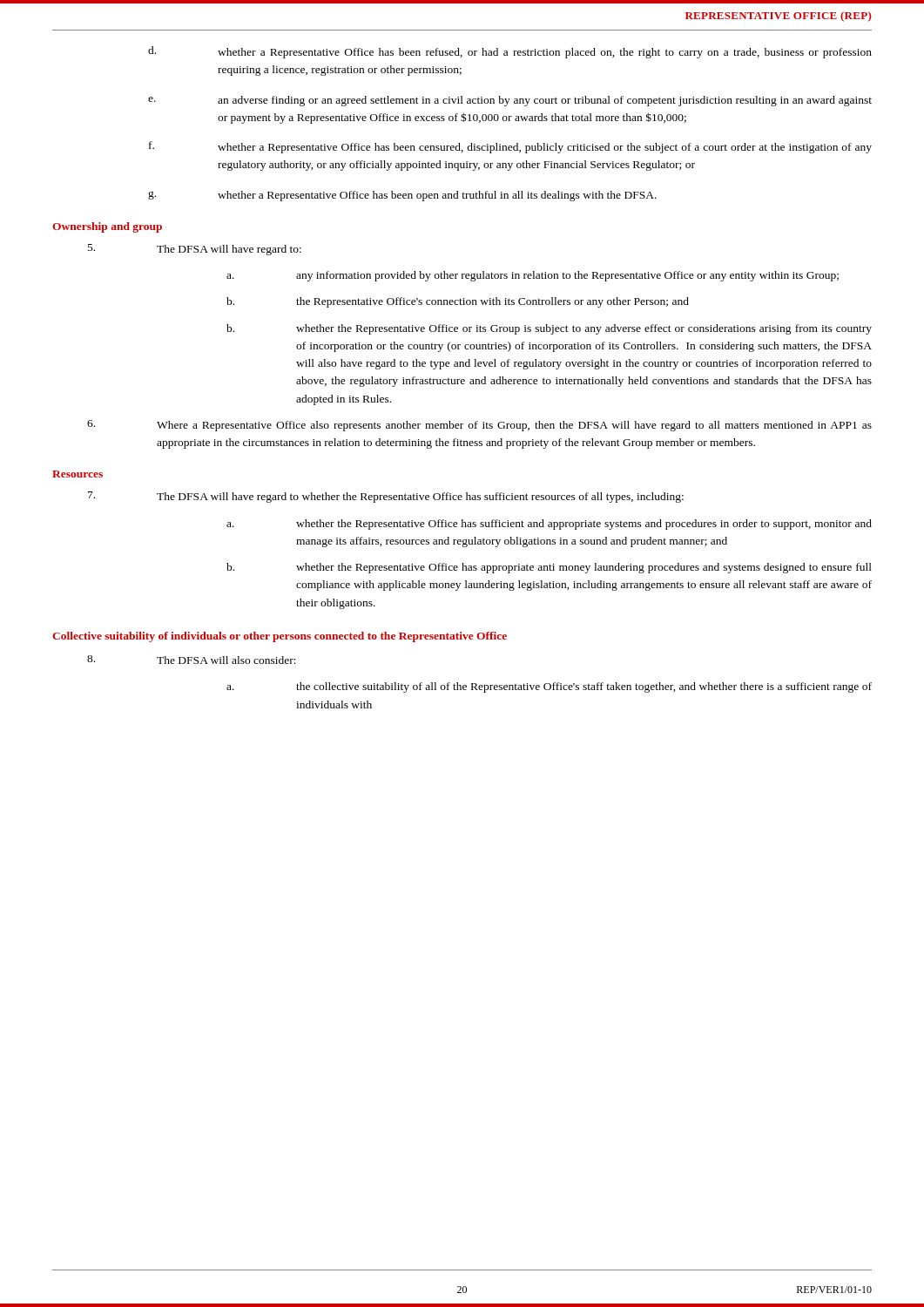The image size is (924, 1307).
Task: Select the element starting "Ownership and group"
Action: click(x=107, y=226)
